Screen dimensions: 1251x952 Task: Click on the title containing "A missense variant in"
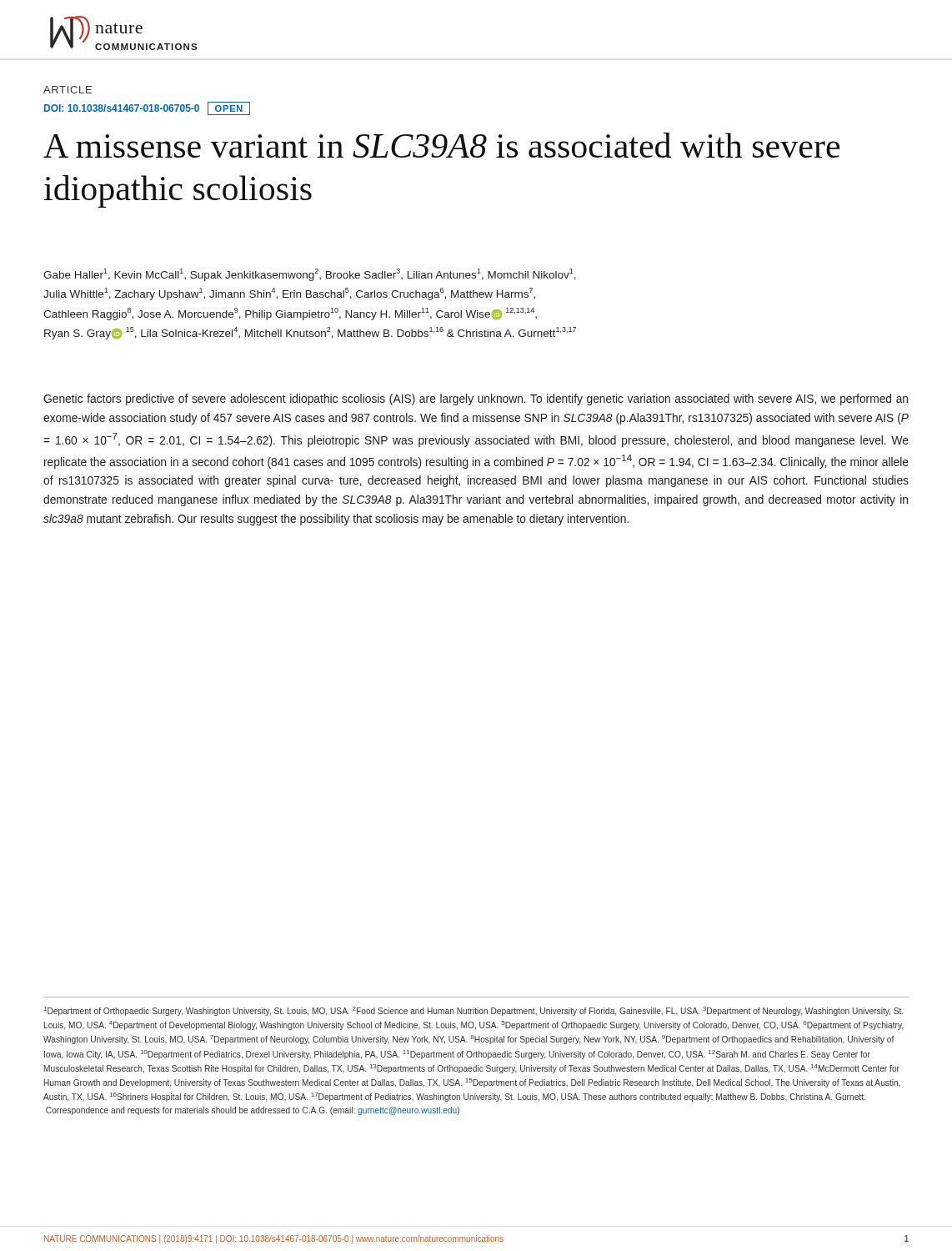coord(442,167)
